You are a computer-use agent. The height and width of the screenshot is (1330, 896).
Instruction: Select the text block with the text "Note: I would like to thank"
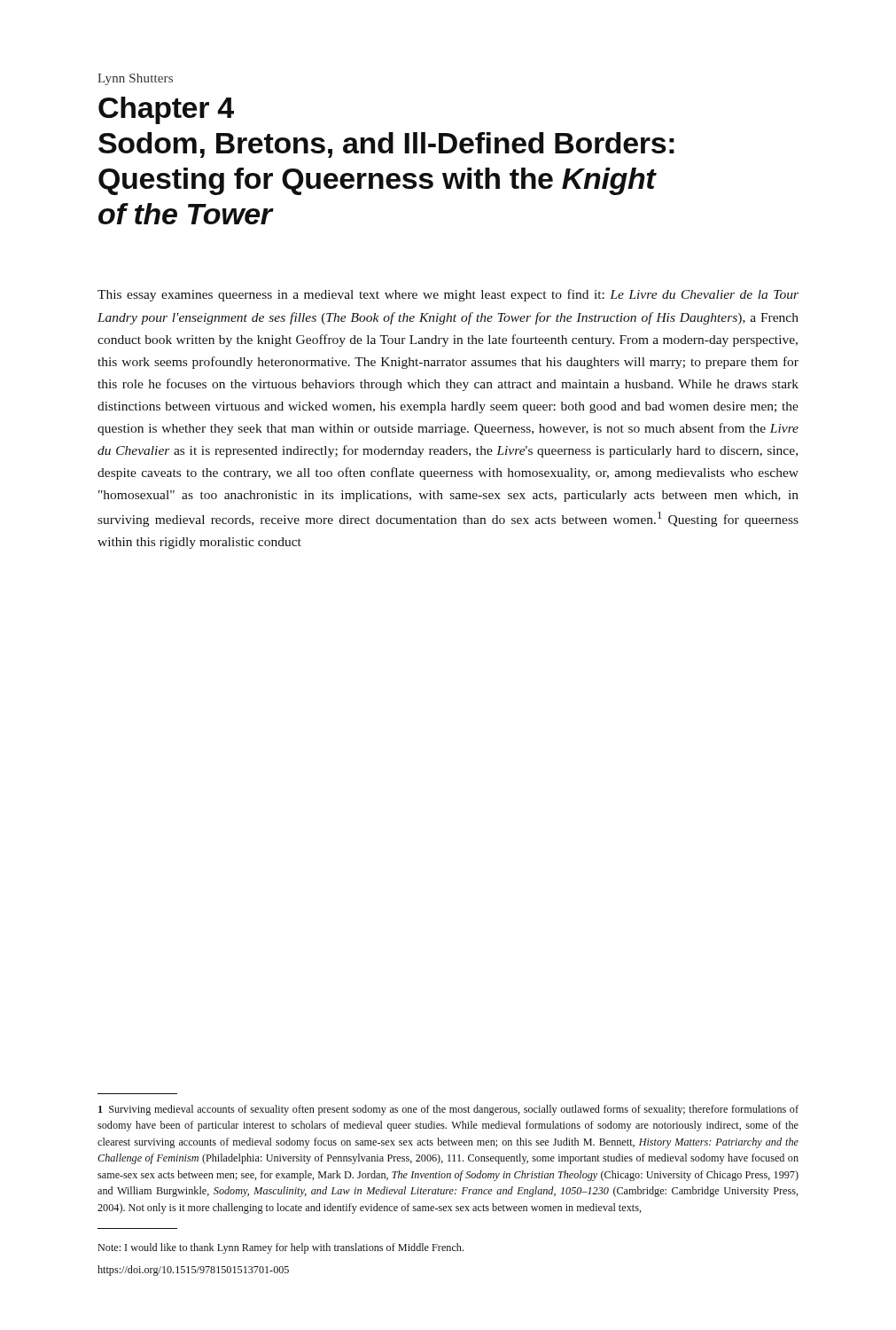281,1248
